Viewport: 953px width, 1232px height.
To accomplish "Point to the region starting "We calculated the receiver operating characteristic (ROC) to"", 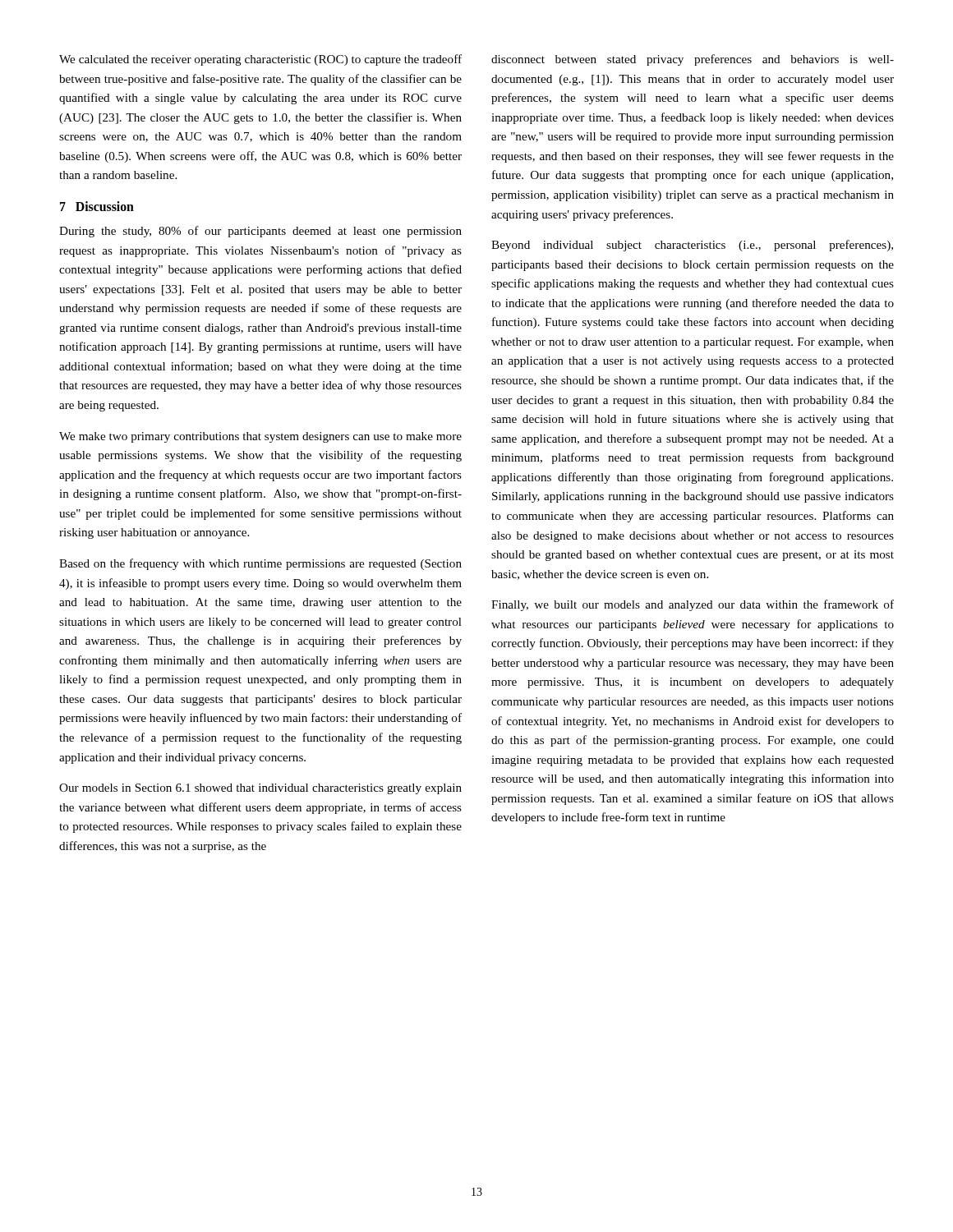I will click(x=260, y=117).
